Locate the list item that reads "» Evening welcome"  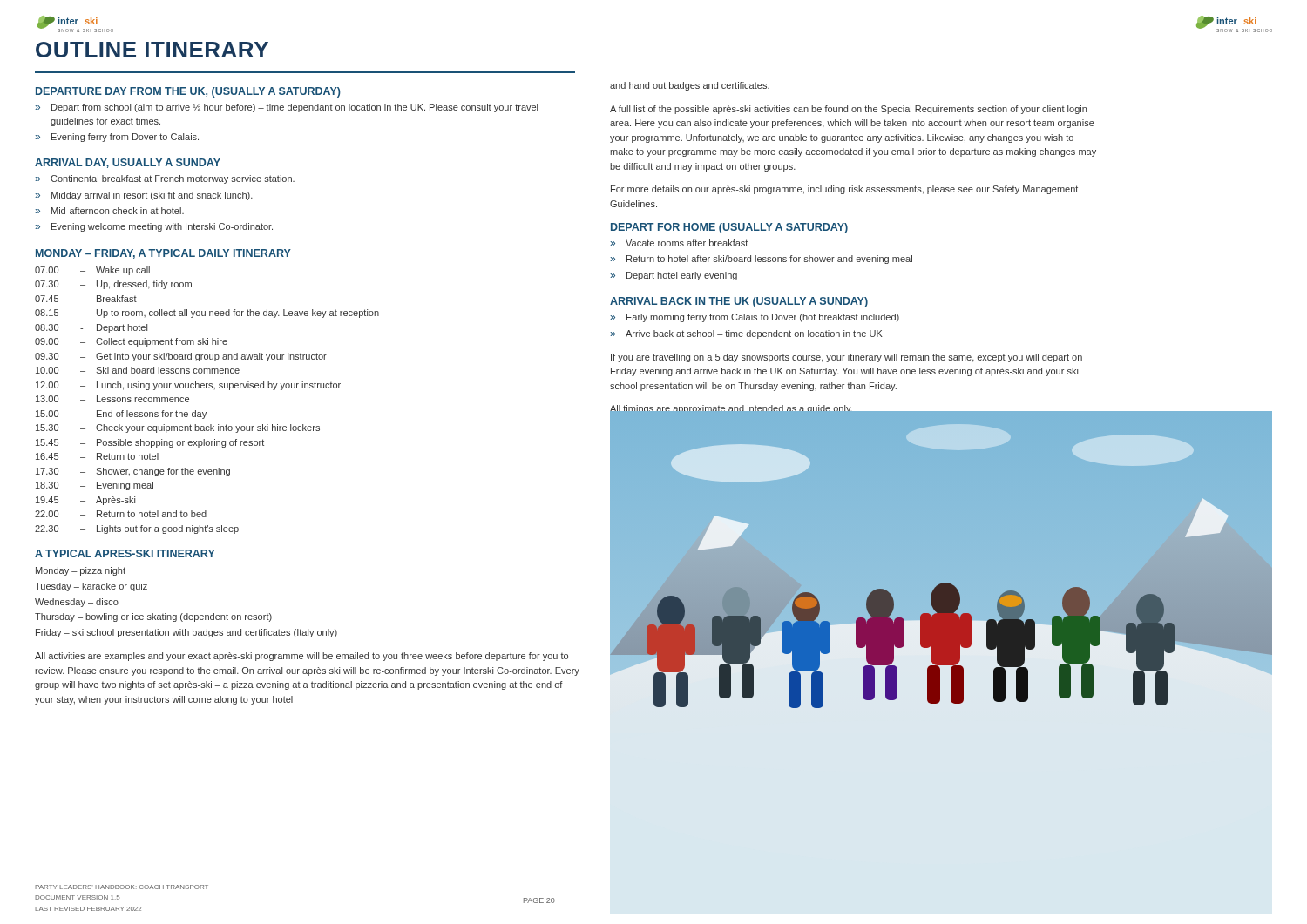154,228
